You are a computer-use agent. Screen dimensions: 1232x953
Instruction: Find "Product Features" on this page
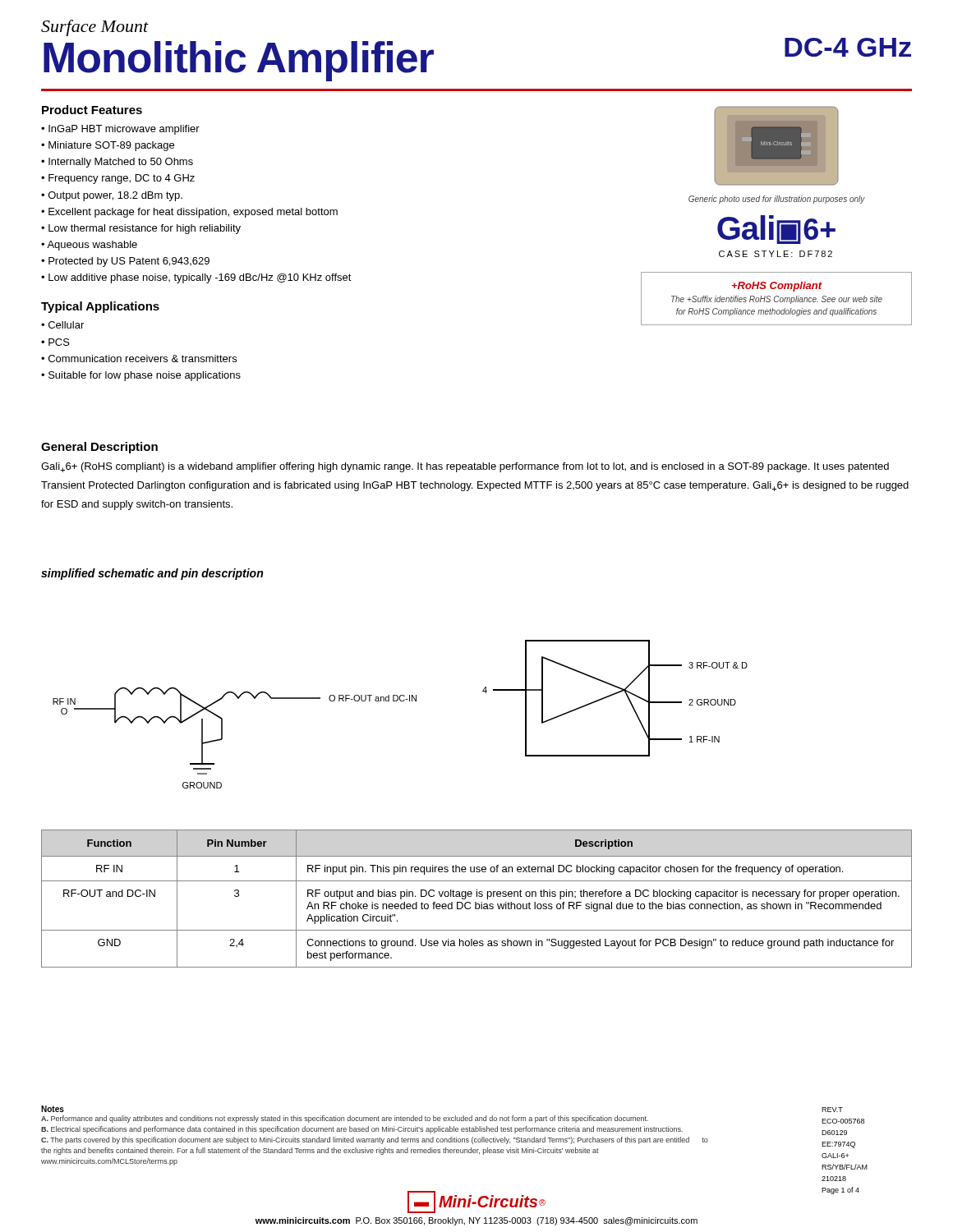92,110
